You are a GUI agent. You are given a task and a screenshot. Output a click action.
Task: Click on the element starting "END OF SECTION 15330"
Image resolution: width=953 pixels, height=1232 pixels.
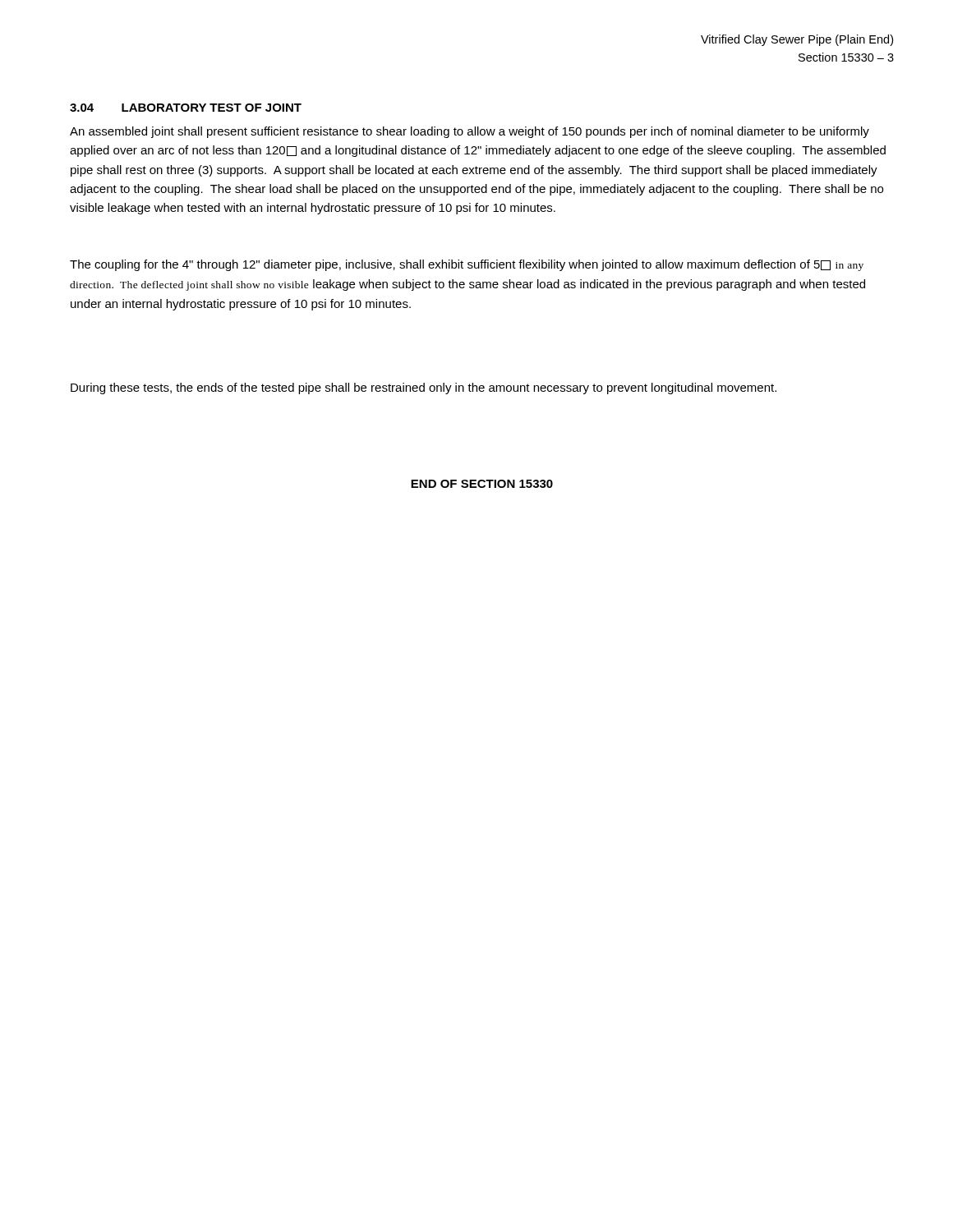click(482, 483)
